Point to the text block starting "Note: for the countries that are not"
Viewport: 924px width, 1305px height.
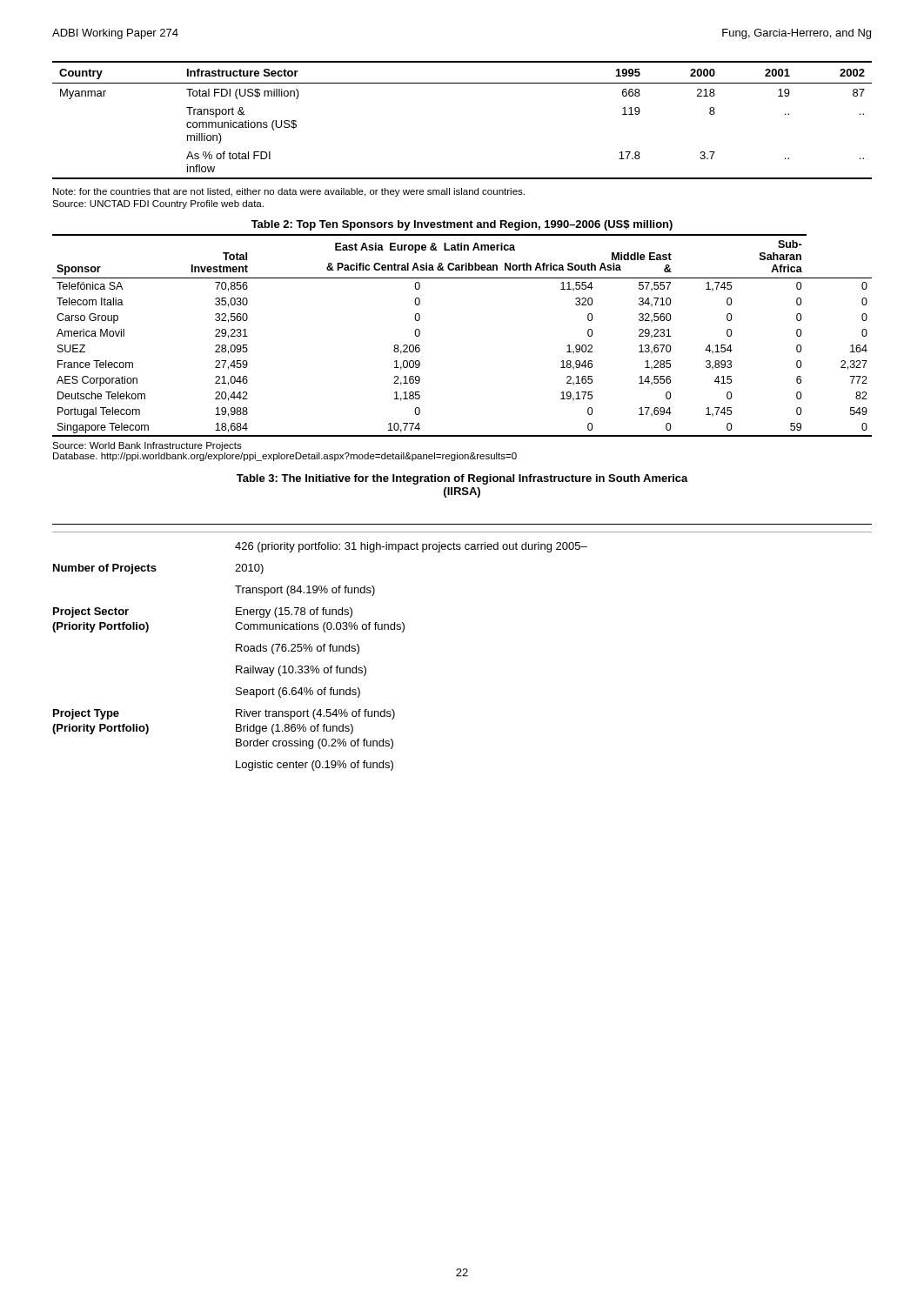tap(289, 191)
